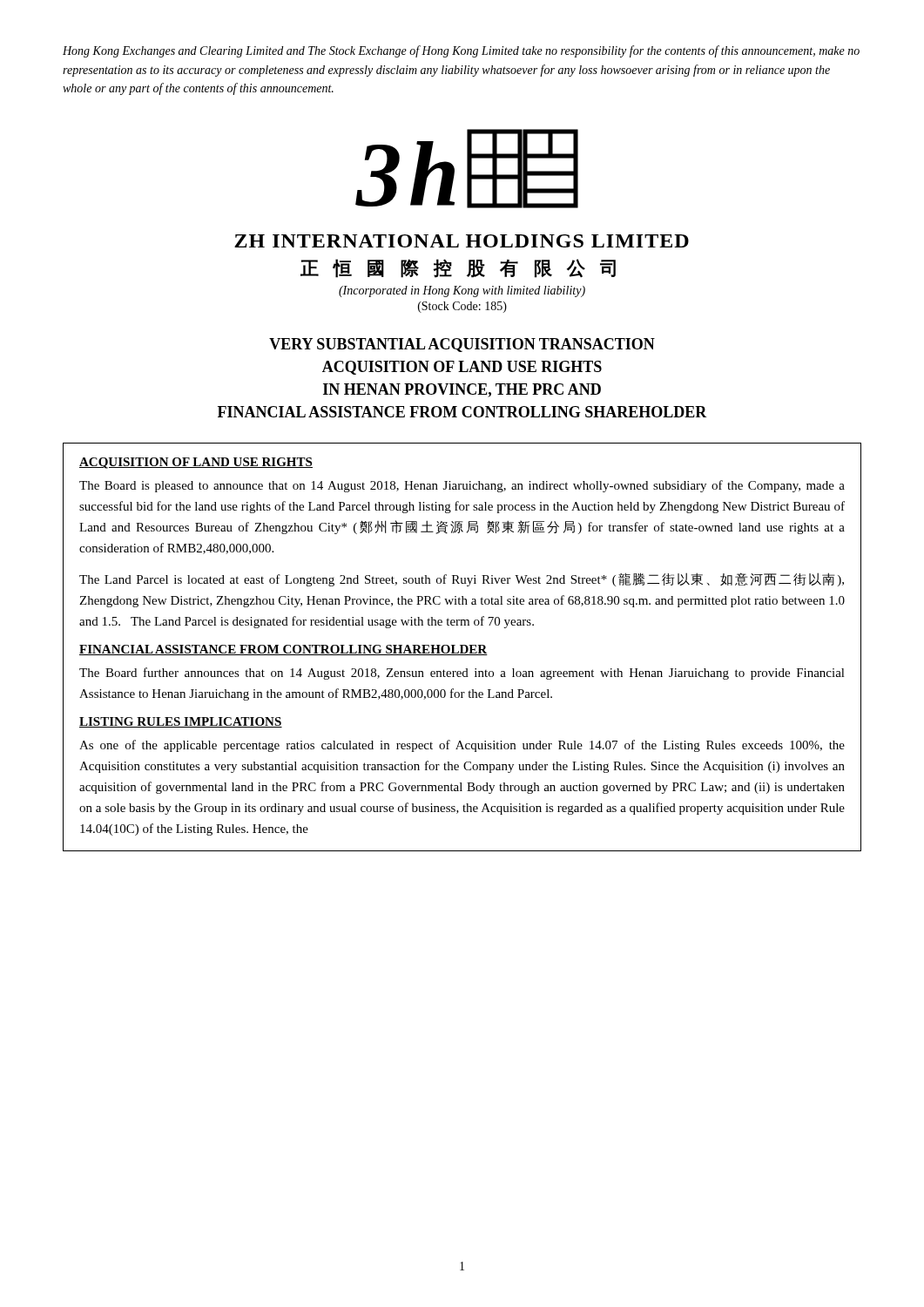Viewport: 924px width, 1307px height.
Task: Find the text block that says "The Land Parcel is located at east of"
Action: 462,601
